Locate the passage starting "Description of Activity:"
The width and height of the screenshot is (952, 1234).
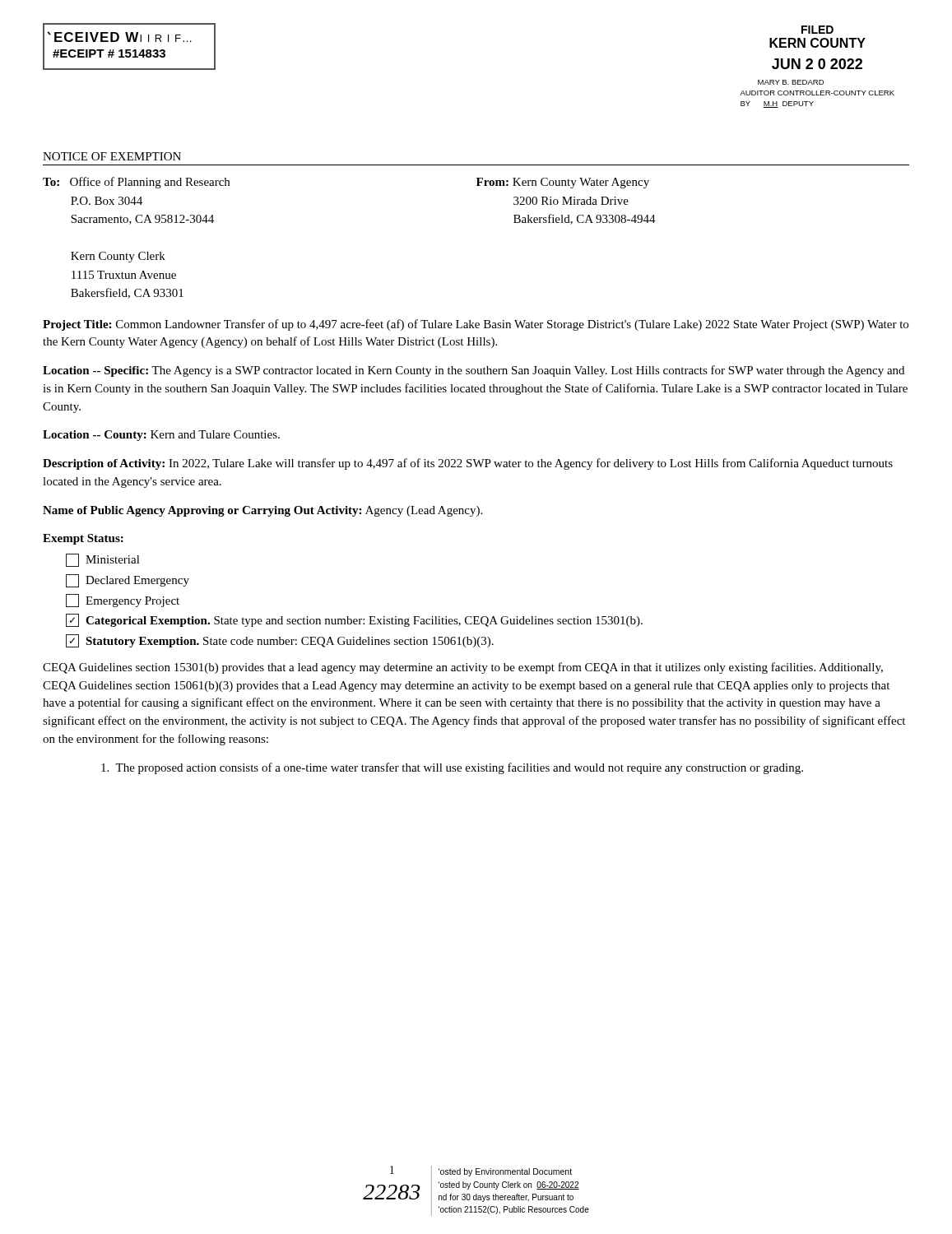click(x=468, y=472)
